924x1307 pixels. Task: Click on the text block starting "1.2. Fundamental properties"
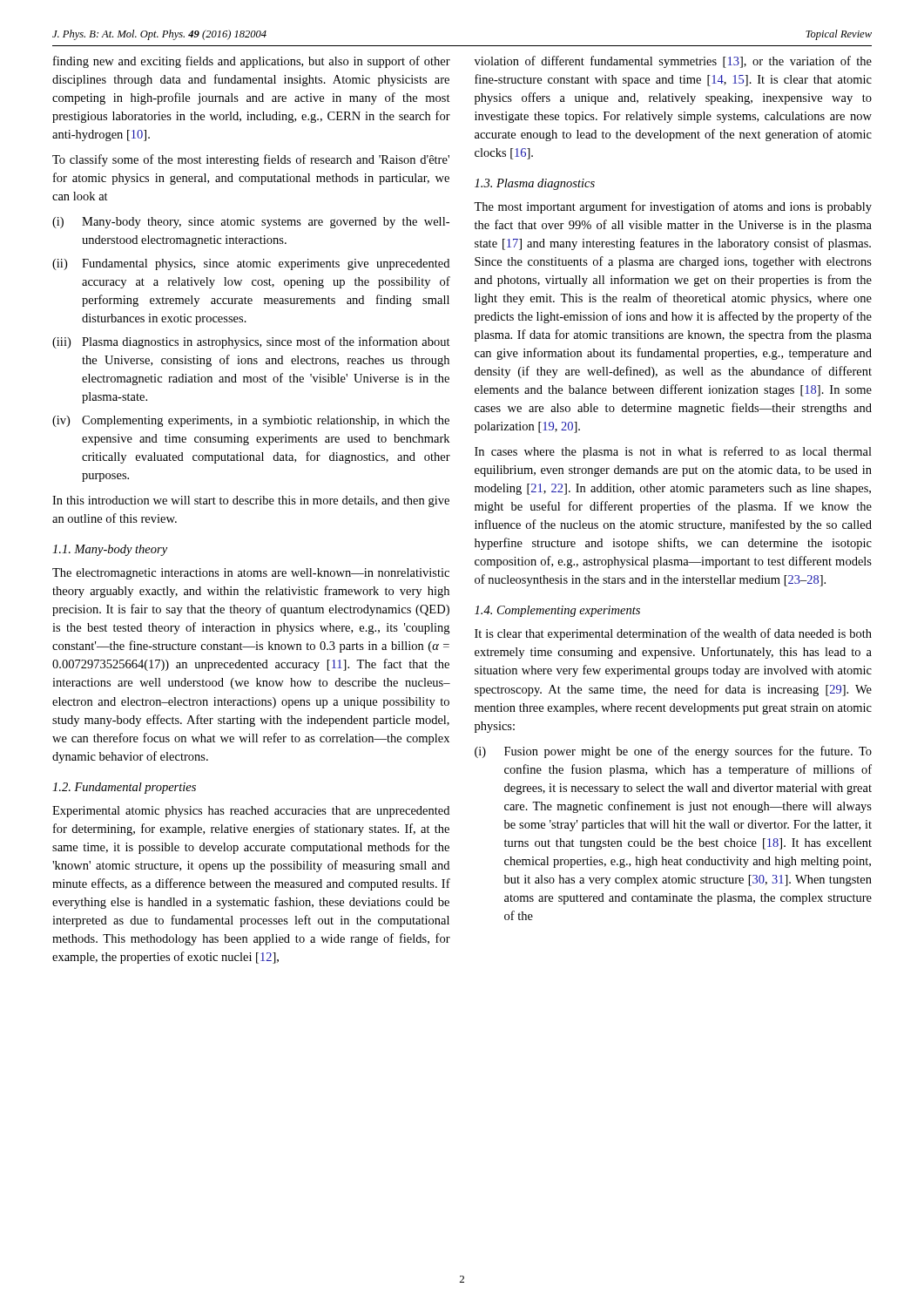(x=124, y=788)
